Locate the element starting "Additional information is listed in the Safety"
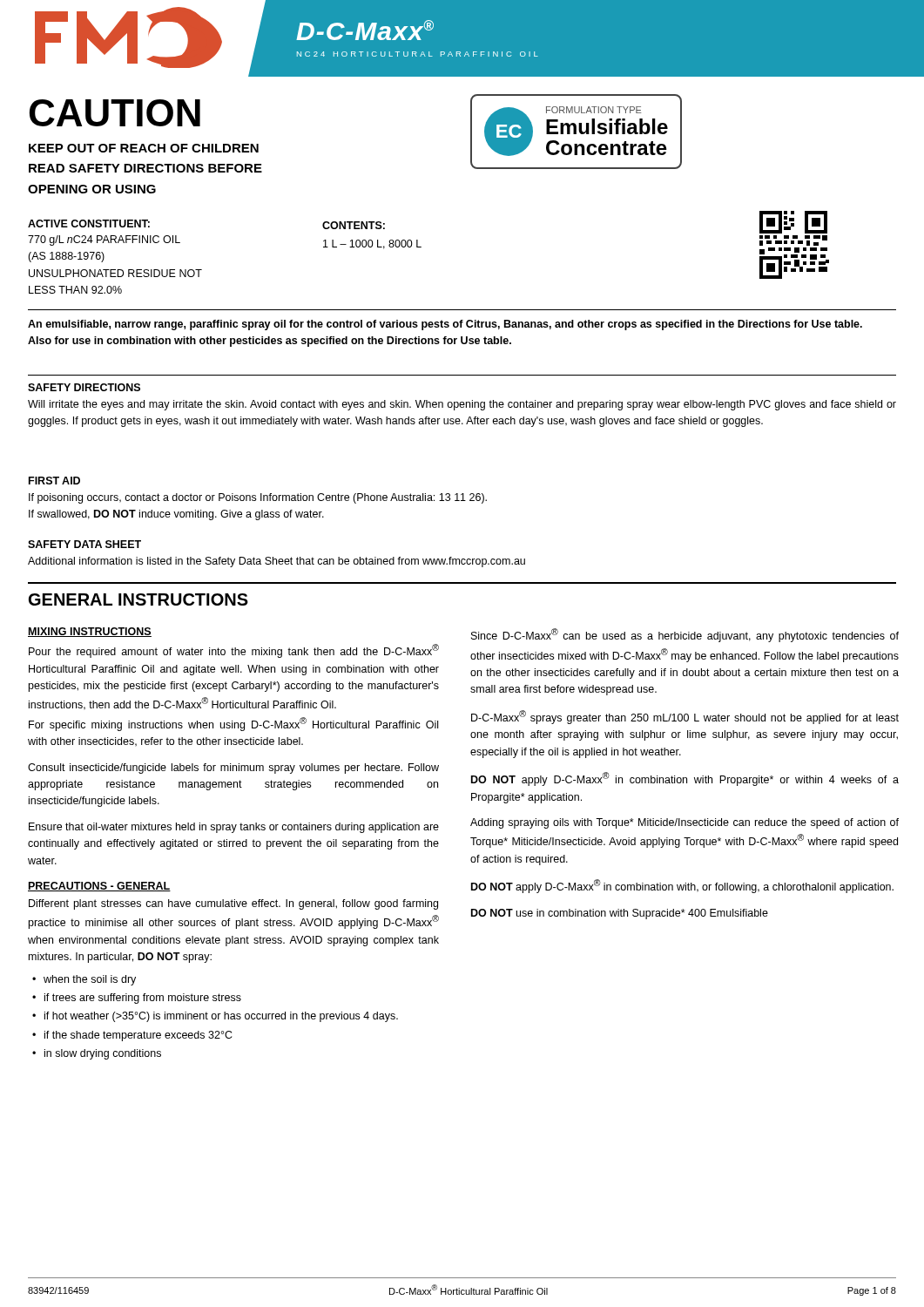Viewport: 924px width, 1307px height. [277, 561]
